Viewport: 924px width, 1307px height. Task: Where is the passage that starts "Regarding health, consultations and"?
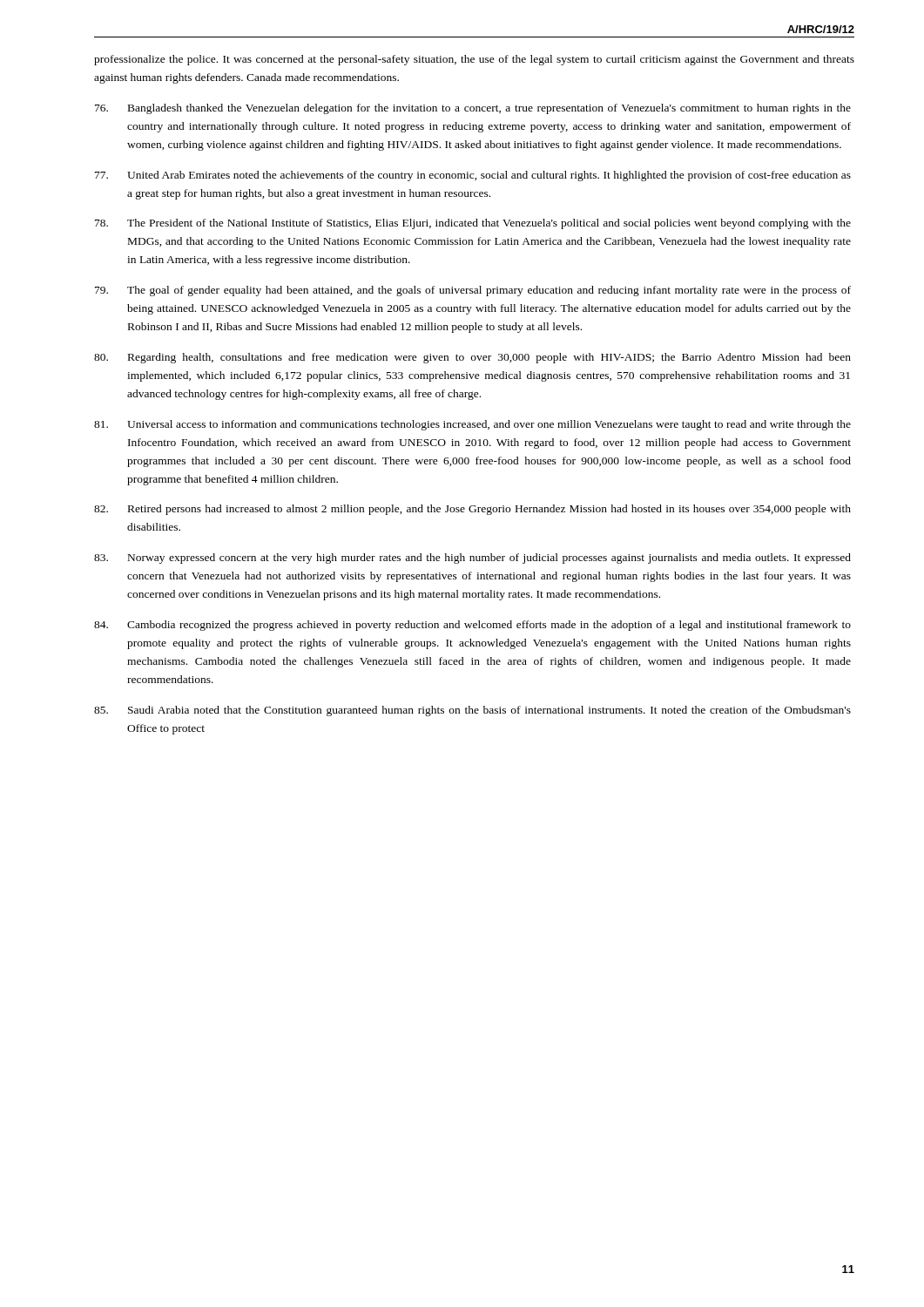tap(472, 376)
